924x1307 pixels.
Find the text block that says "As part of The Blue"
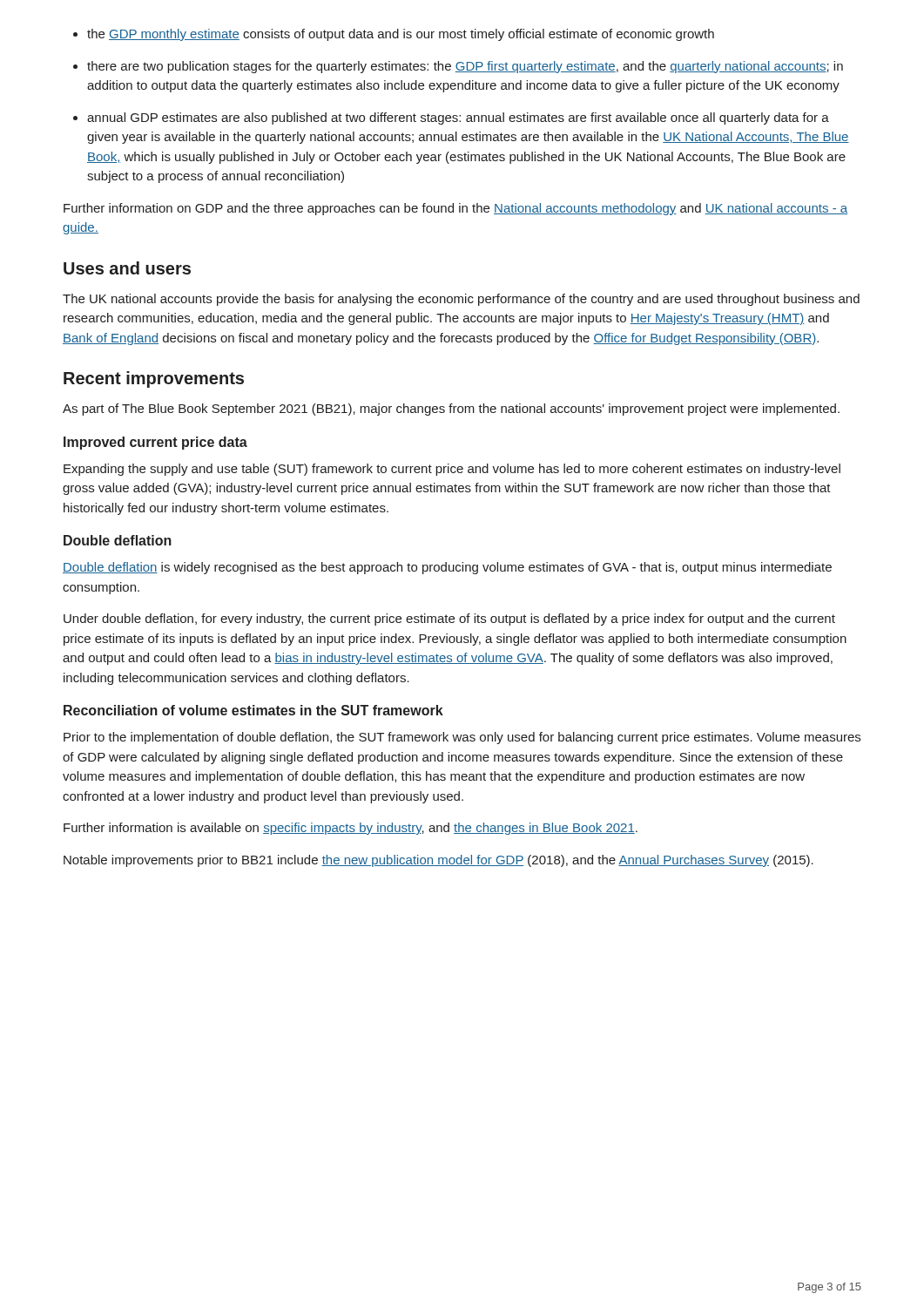452,408
